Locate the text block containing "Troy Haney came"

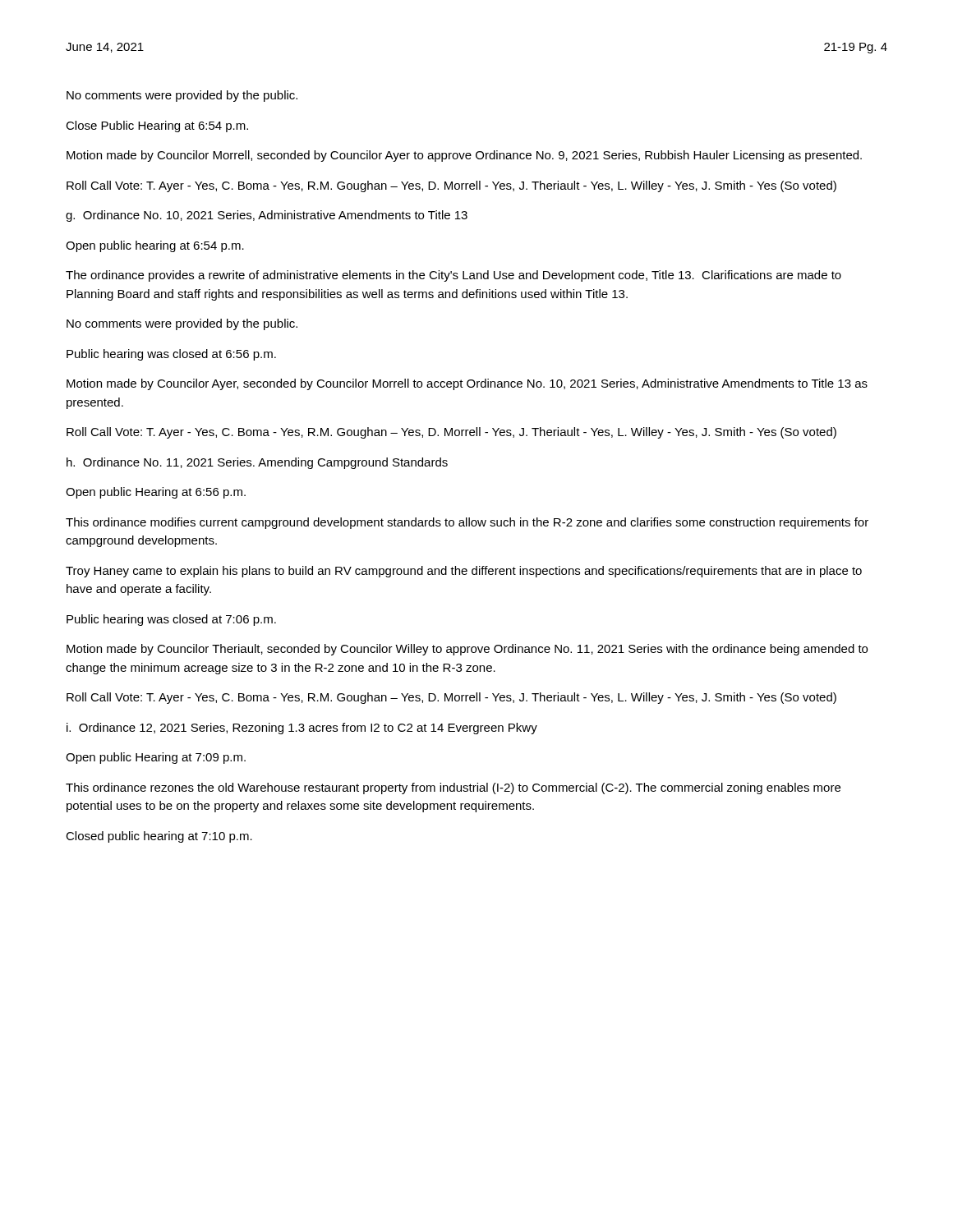pyautogui.click(x=464, y=579)
